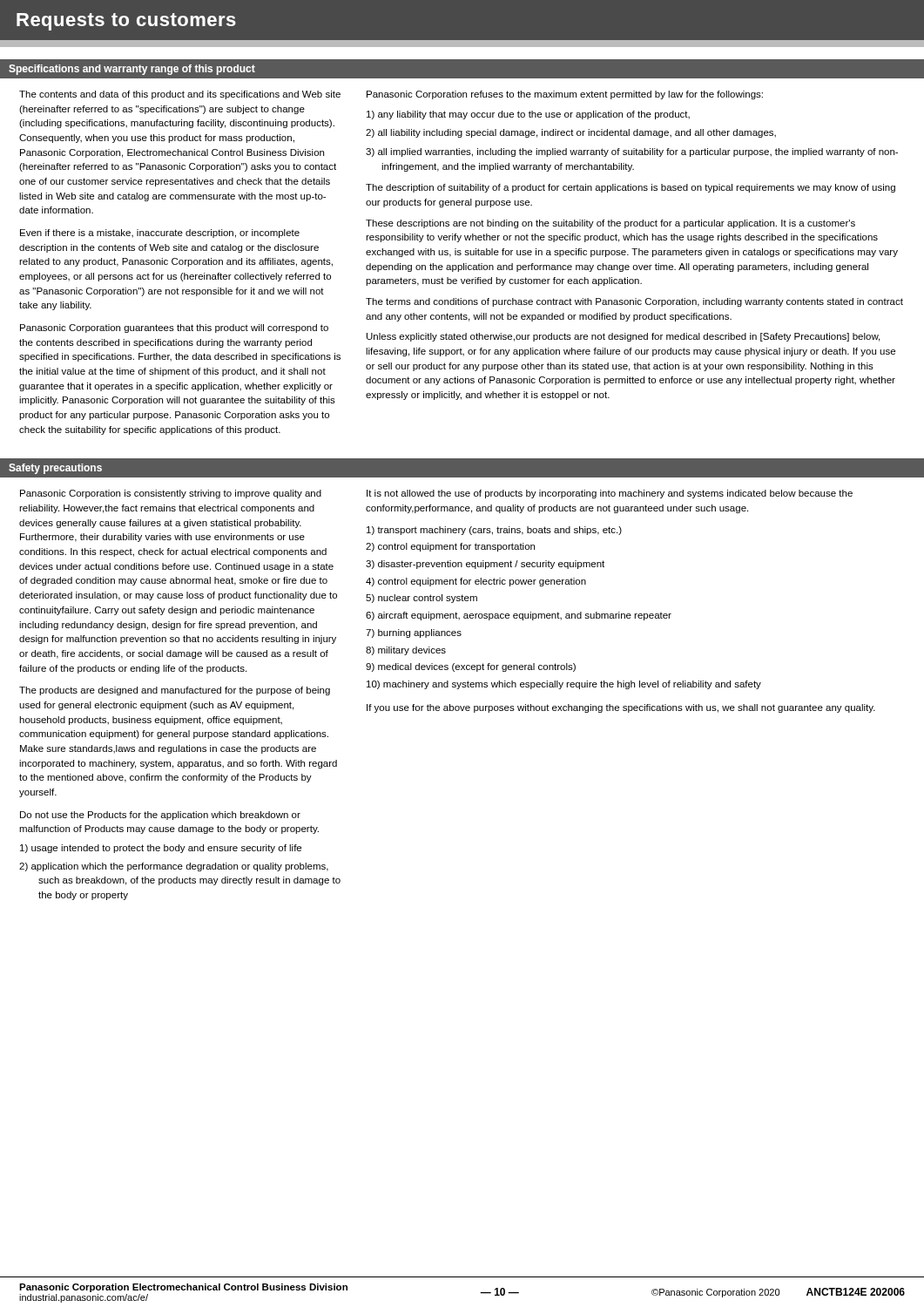Point to the passage starting "5) nuclear control system"
The width and height of the screenshot is (924, 1307).
[x=422, y=599]
